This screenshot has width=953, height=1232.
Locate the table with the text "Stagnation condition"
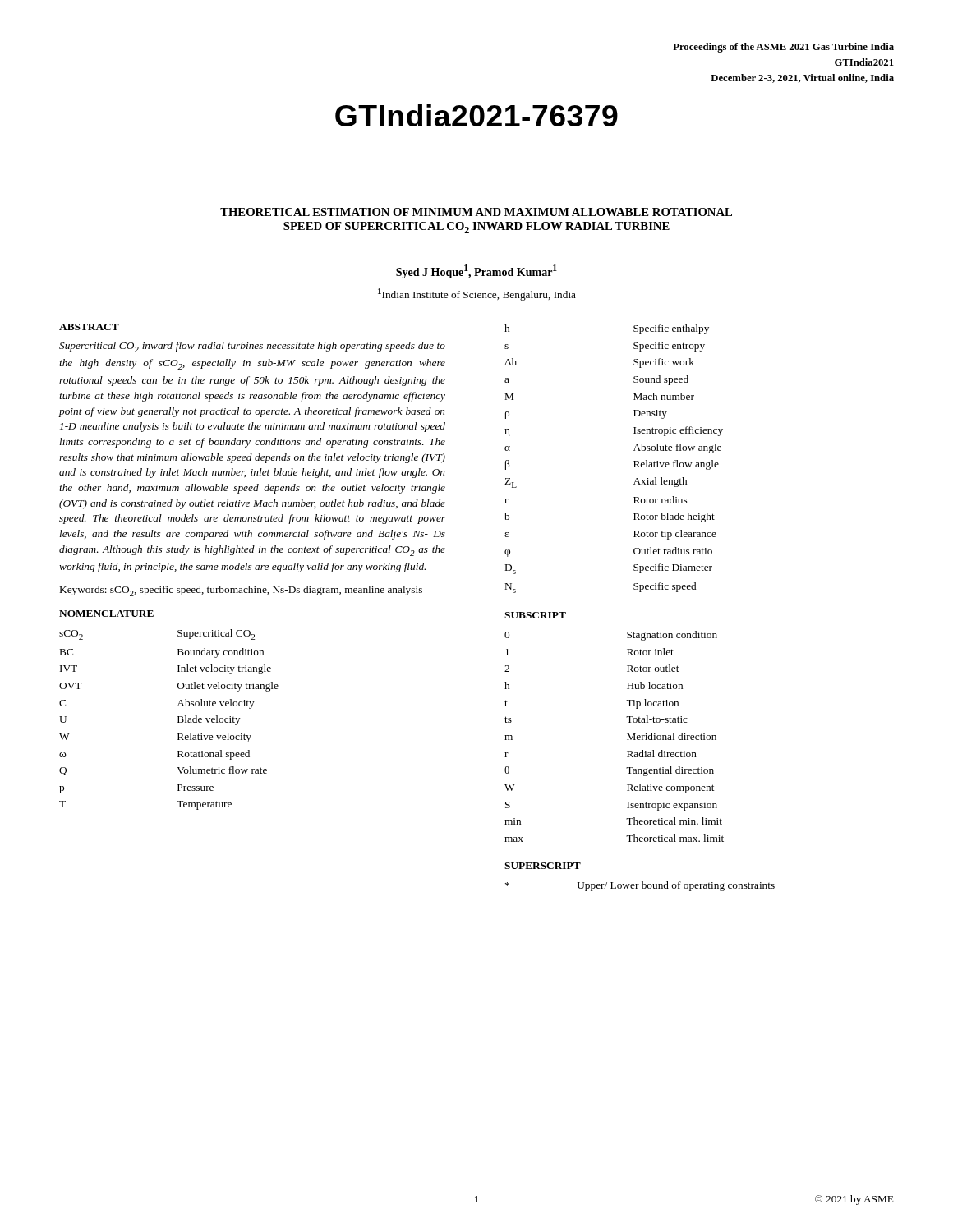point(699,737)
